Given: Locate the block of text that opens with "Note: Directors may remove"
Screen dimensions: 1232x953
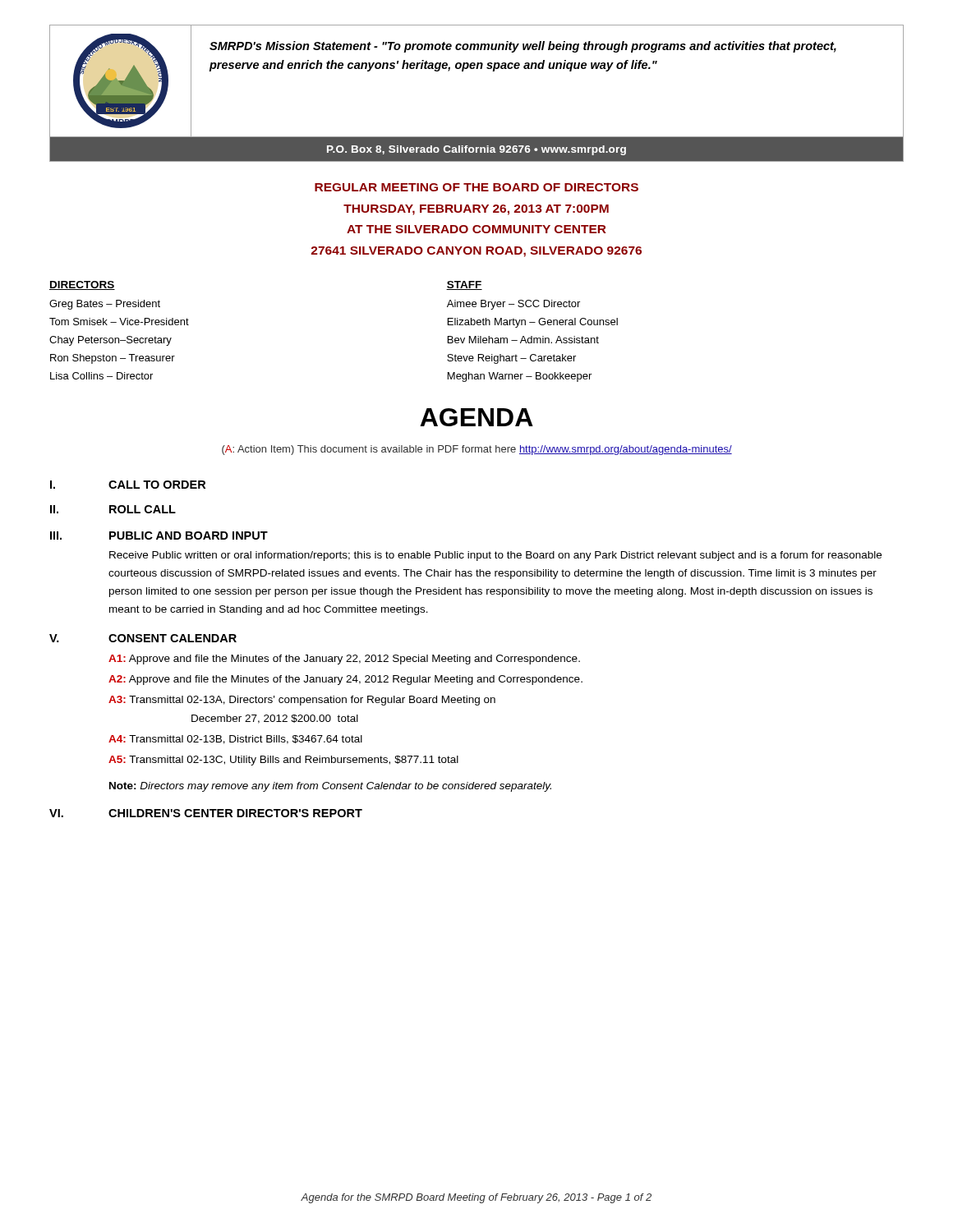Looking at the screenshot, I should coord(331,786).
